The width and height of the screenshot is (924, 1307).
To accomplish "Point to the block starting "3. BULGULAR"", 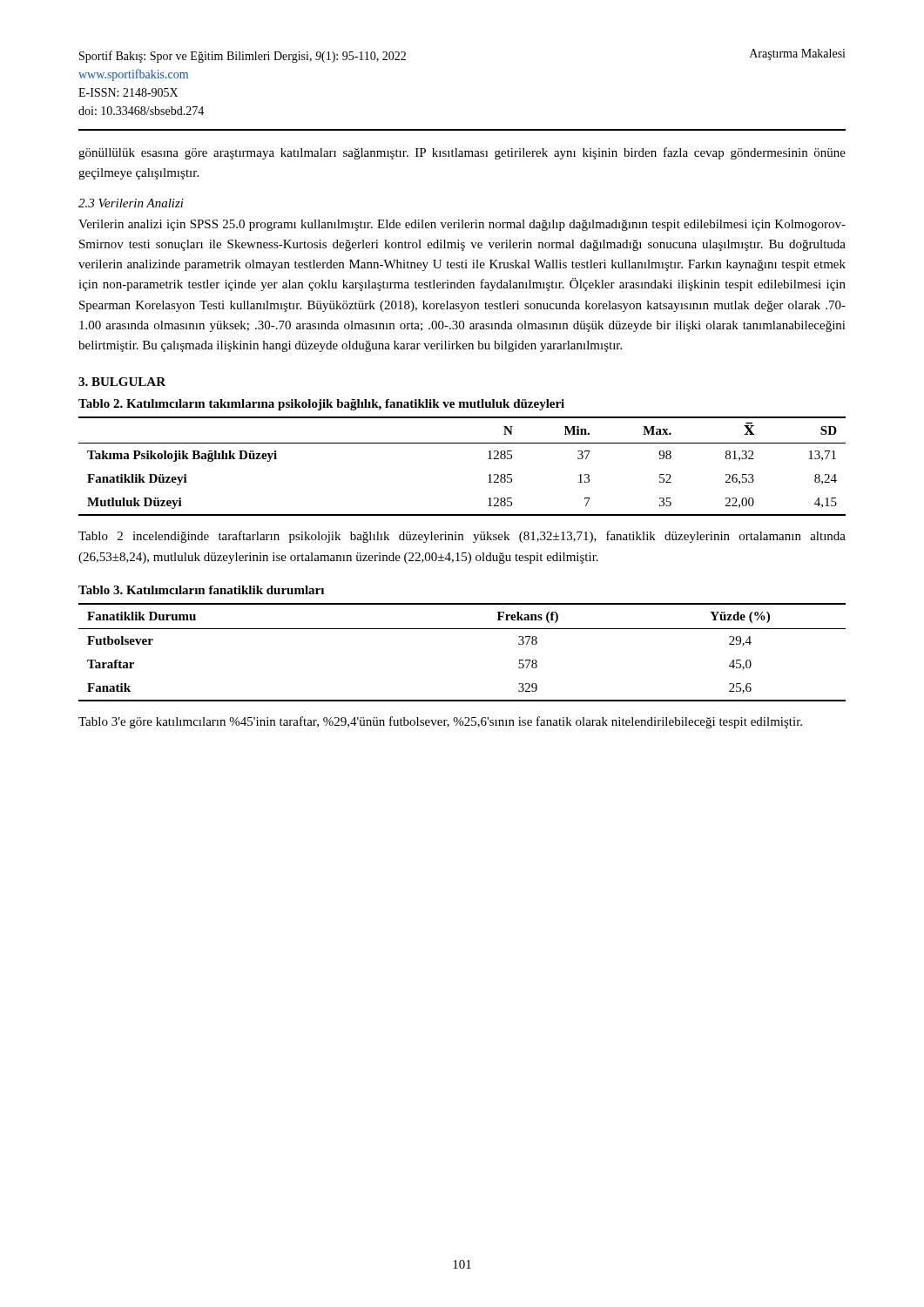I will pos(122,382).
